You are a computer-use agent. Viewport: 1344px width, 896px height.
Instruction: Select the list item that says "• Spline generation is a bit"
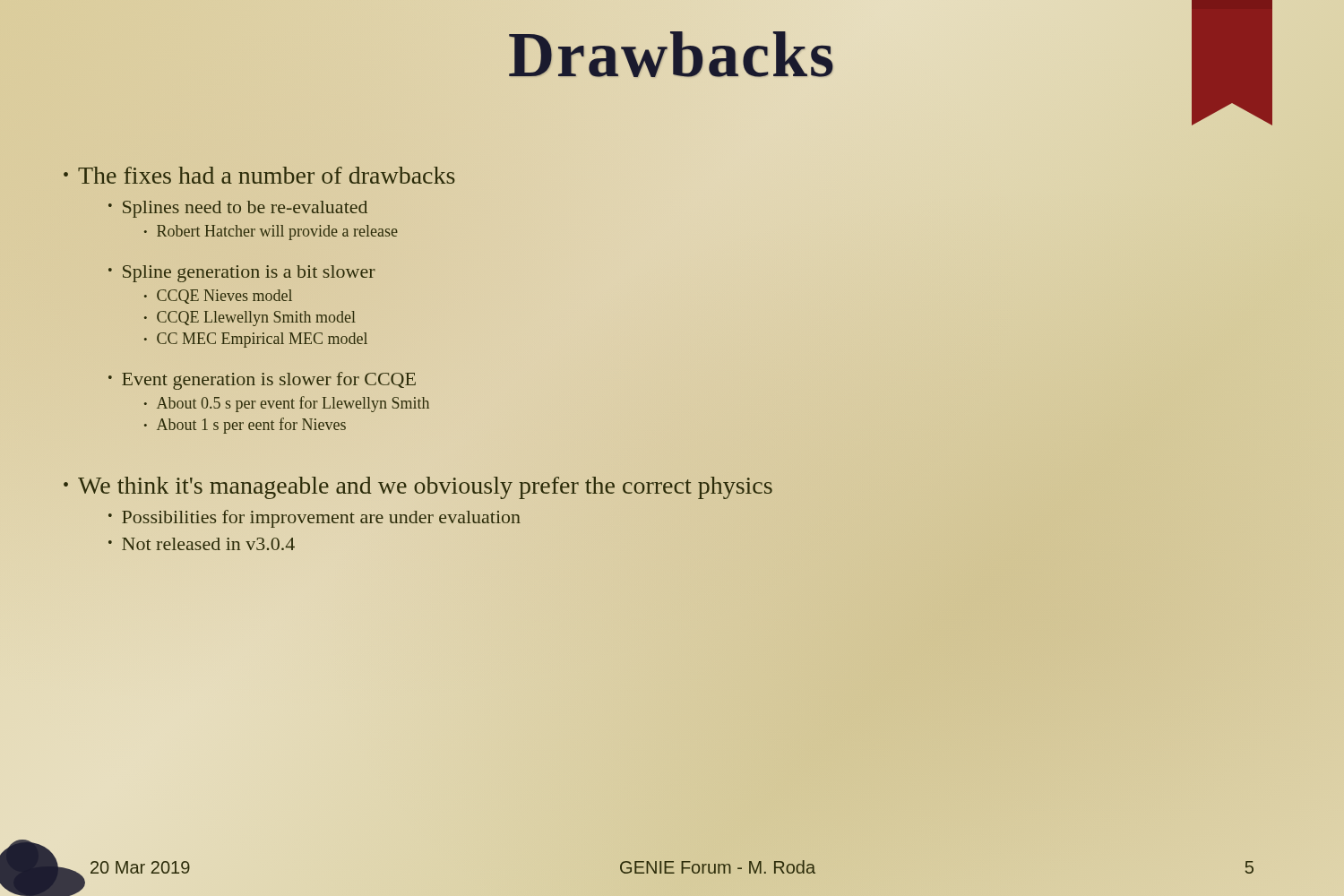coord(241,271)
